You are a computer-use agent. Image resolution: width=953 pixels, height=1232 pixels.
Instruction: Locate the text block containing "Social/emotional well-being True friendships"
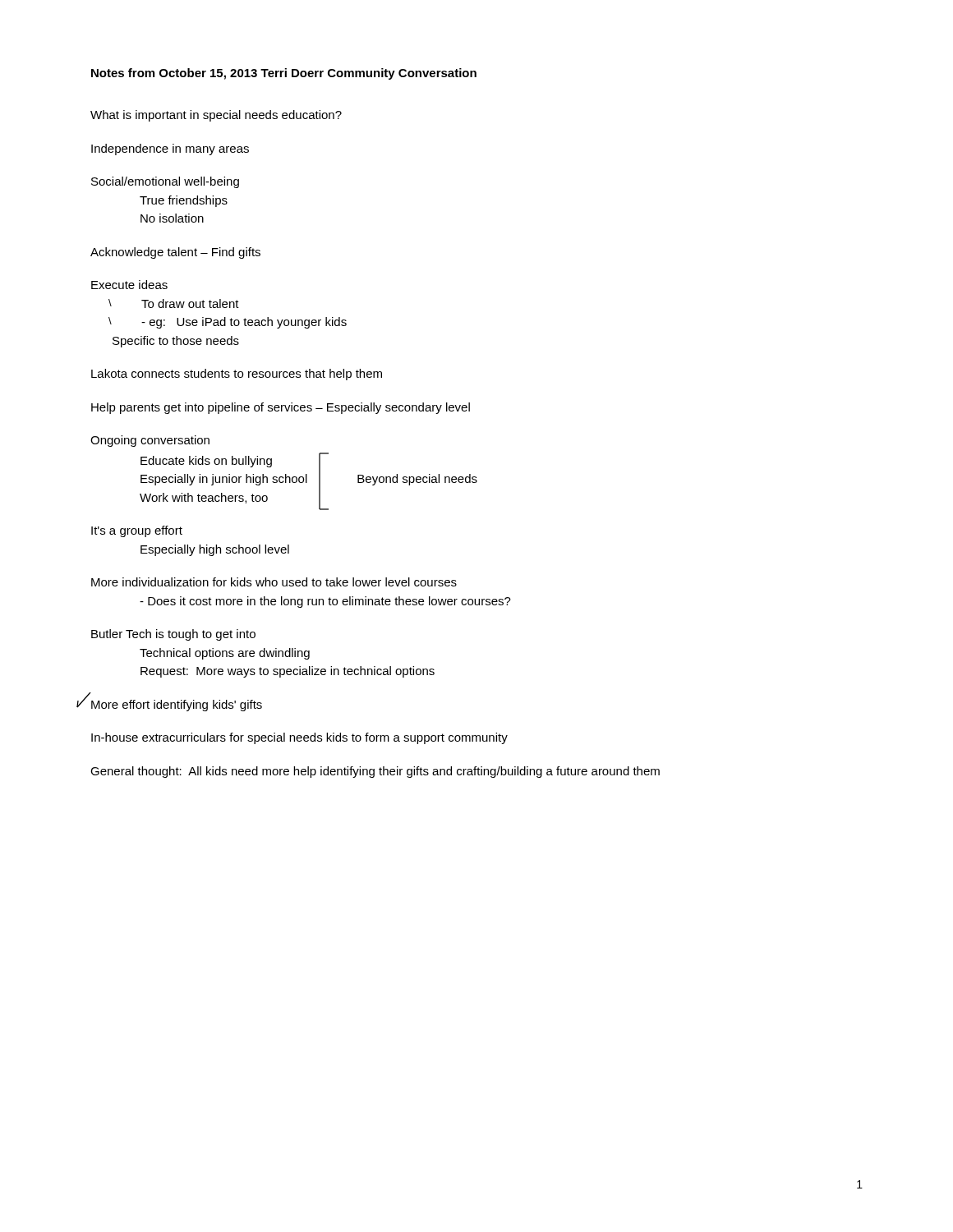click(x=165, y=182)
